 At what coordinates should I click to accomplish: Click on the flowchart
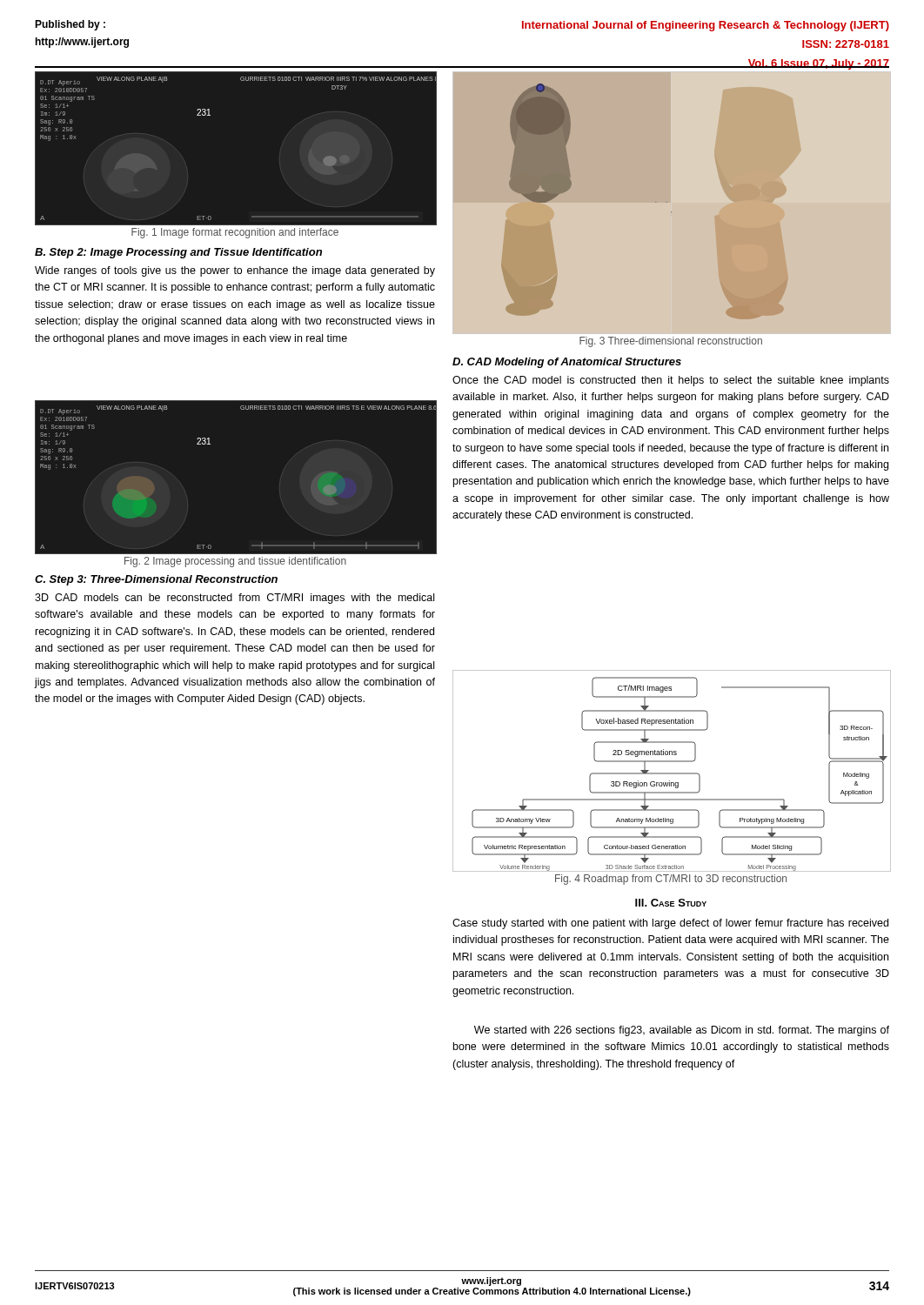pyautogui.click(x=672, y=771)
